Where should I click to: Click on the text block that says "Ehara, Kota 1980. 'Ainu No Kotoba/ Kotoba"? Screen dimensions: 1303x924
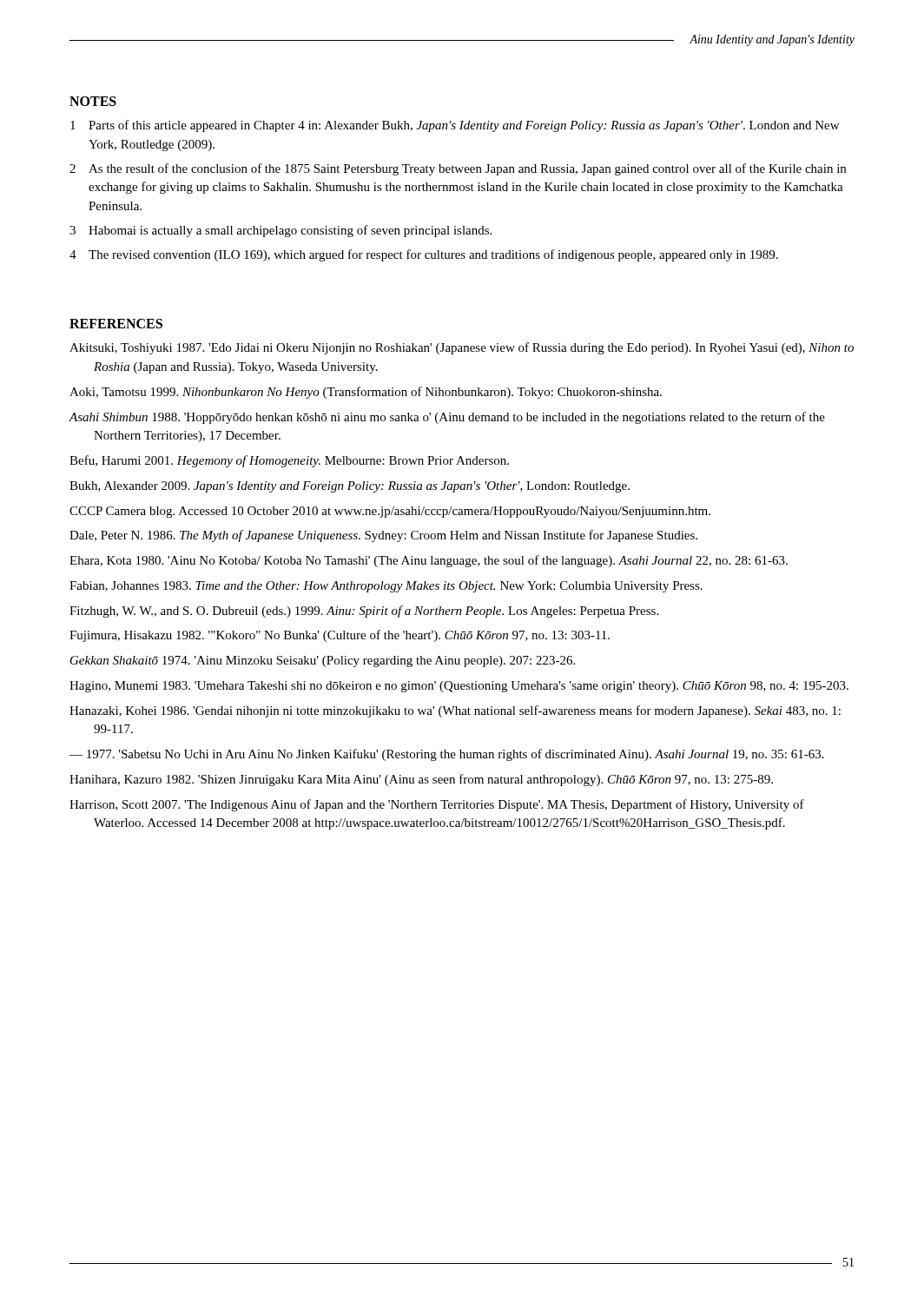pyautogui.click(x=429, y=560)
